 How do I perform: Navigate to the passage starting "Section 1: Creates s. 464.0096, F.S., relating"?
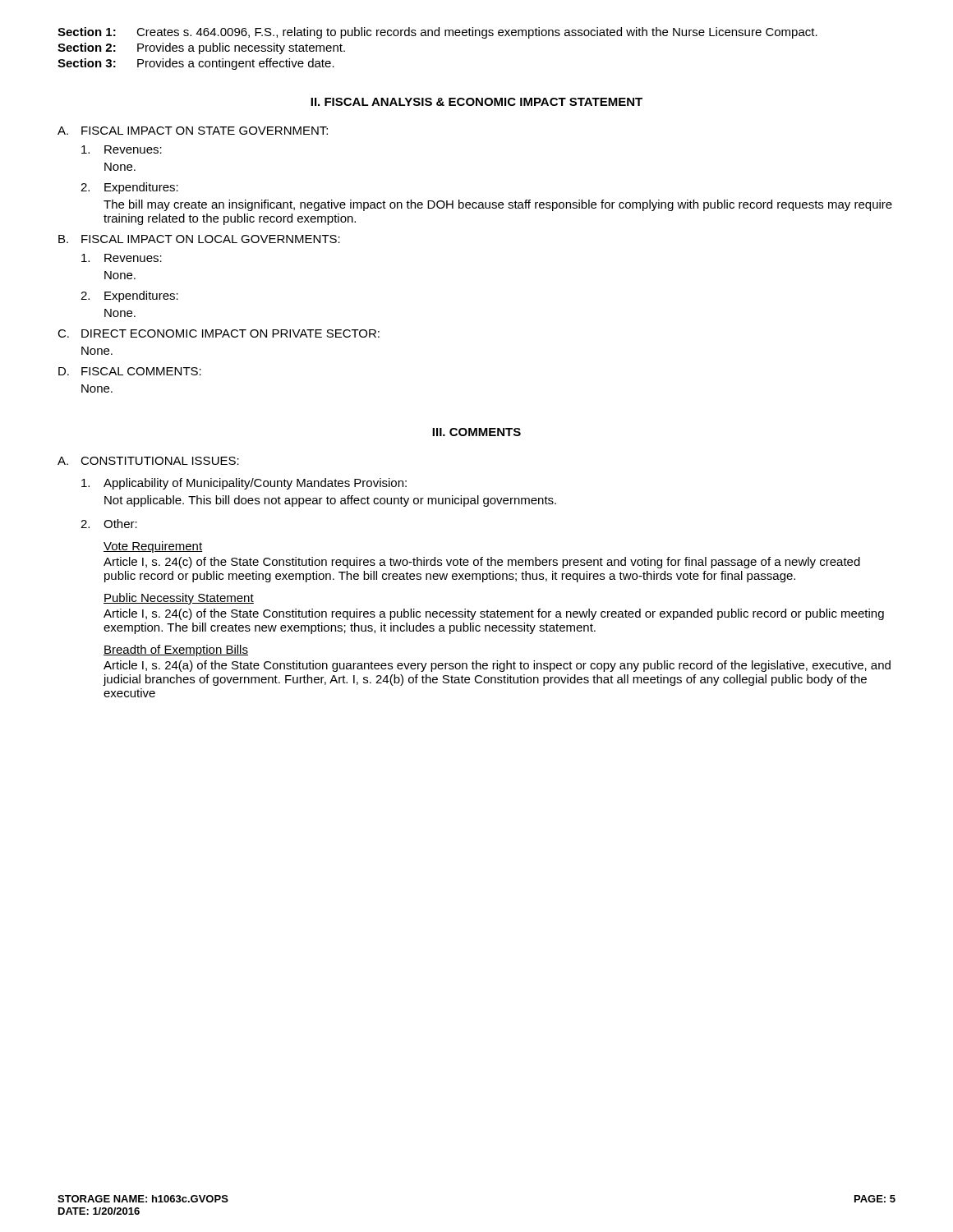(476, 32)
